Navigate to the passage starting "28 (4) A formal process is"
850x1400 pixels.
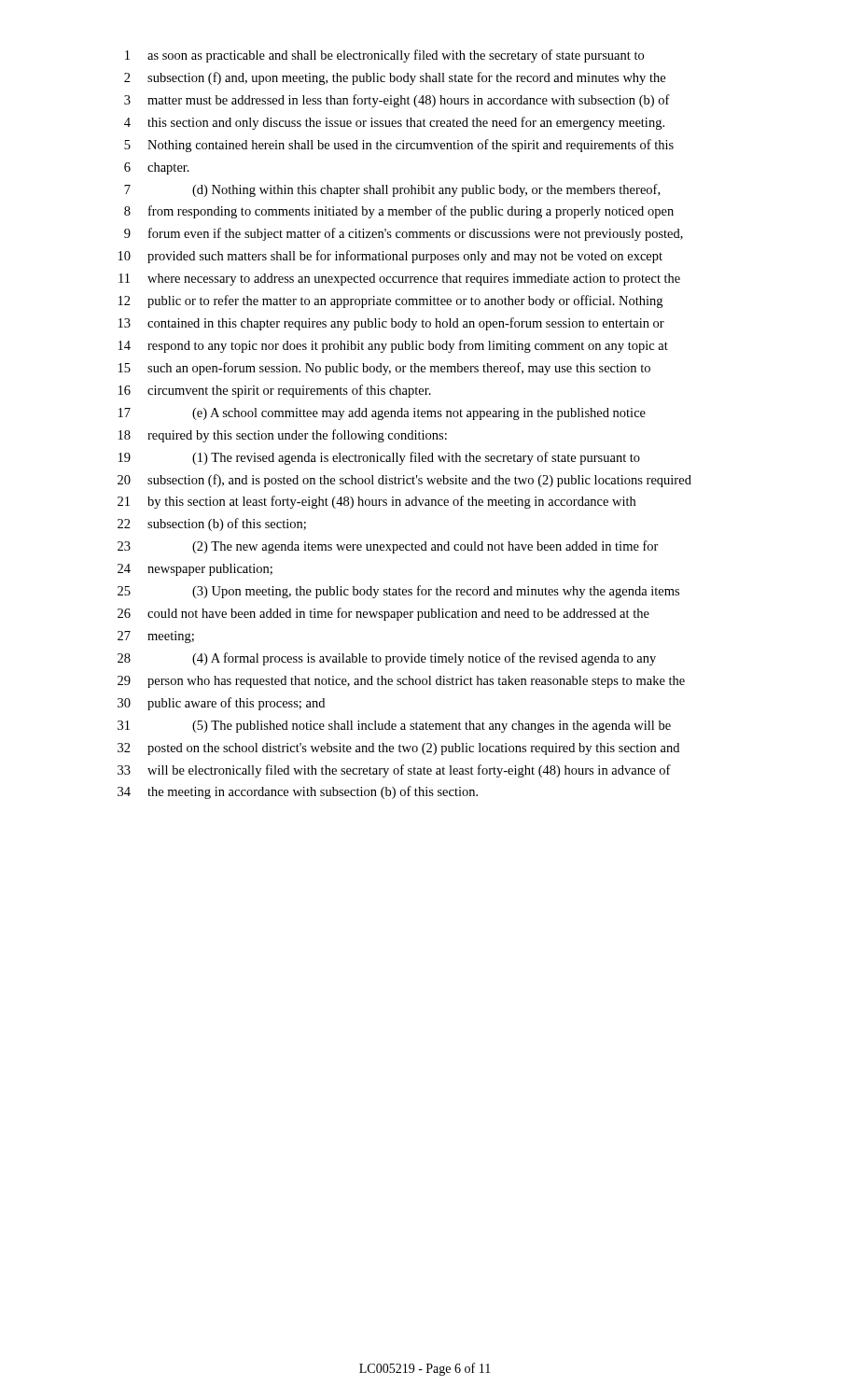[x=438, y=681]
